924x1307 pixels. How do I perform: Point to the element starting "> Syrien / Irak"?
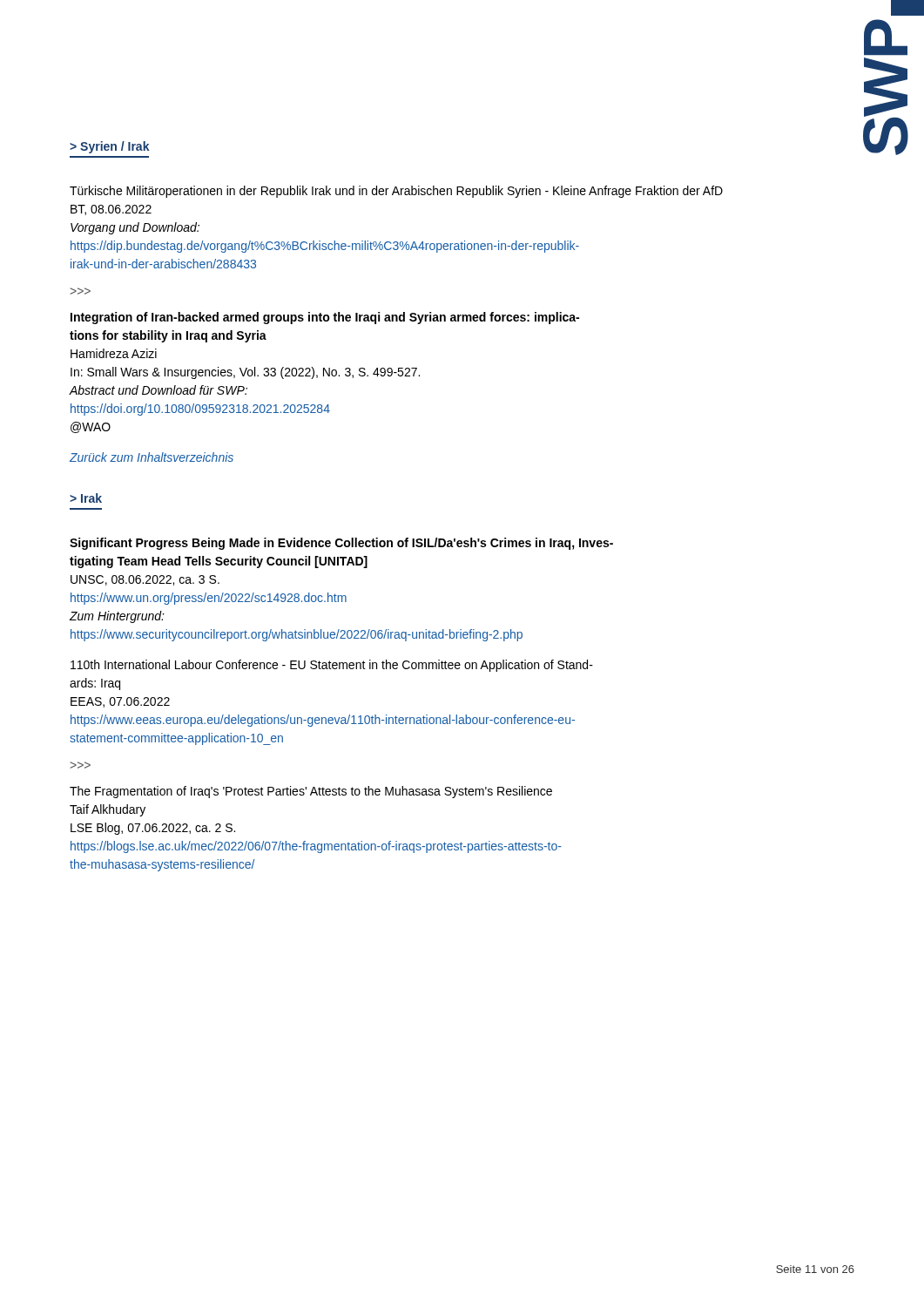109,149
